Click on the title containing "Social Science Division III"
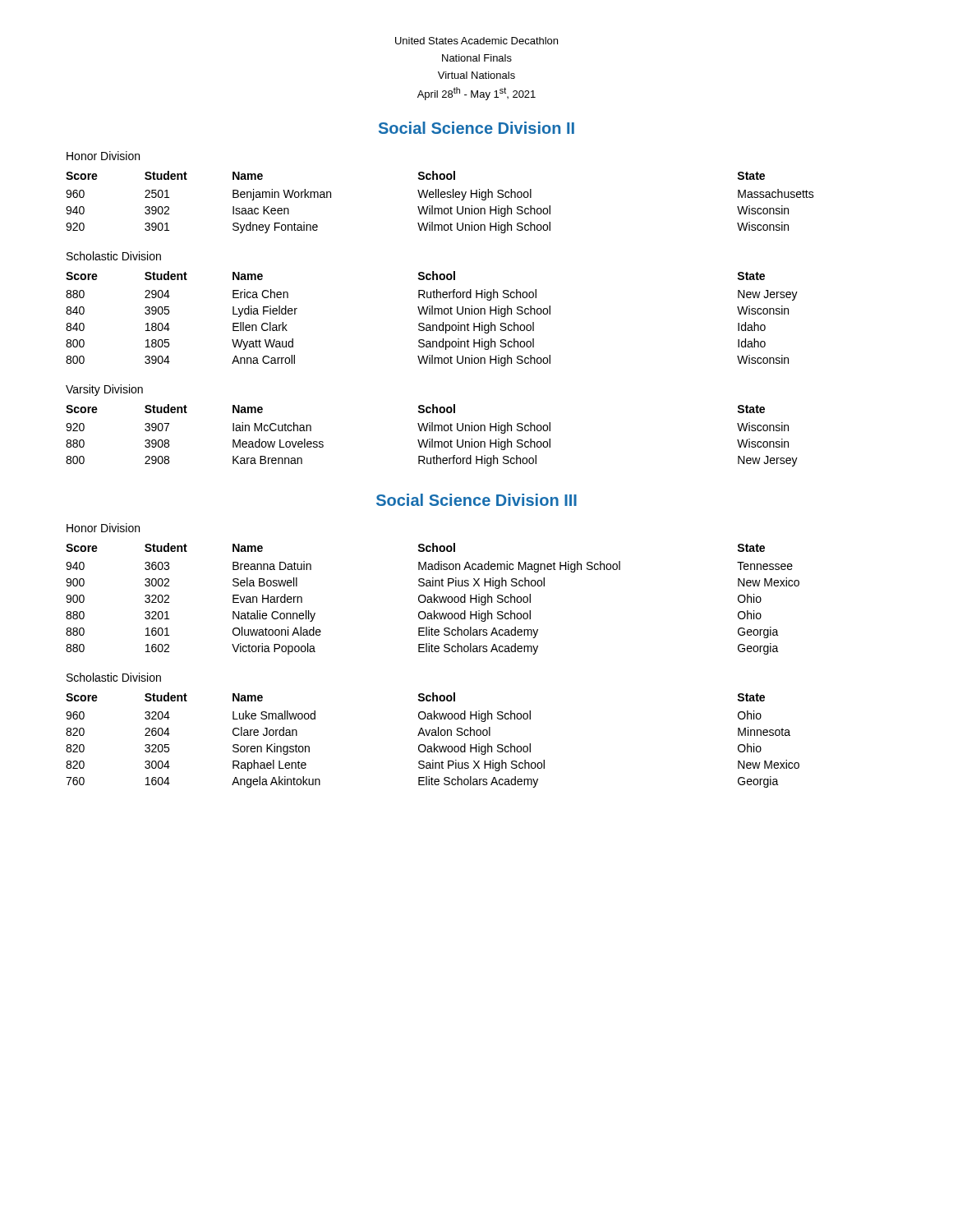This screenshot has height=1232, width=953. 476,500
